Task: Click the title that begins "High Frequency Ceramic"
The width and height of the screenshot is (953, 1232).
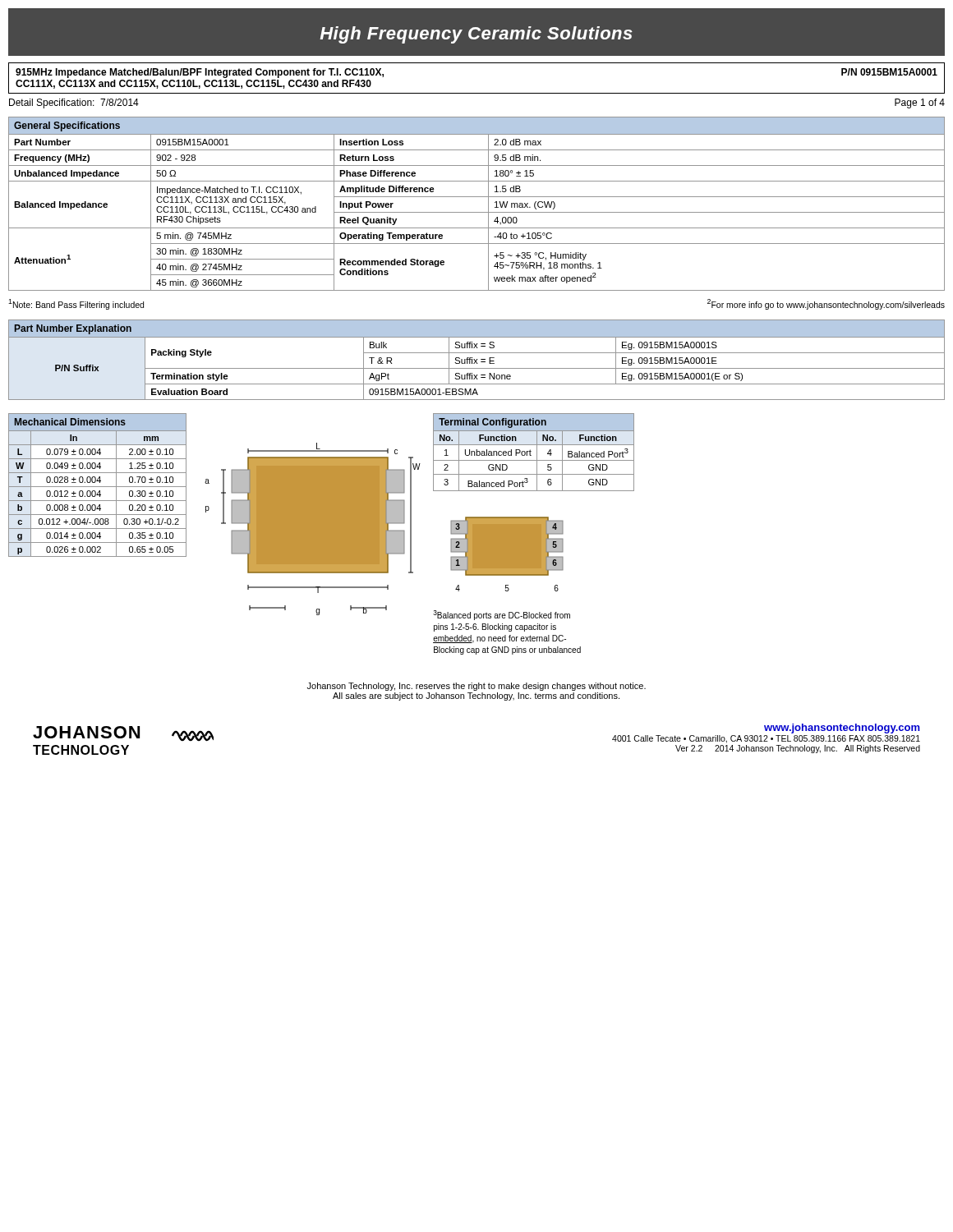Action: [x=476, y=33]
